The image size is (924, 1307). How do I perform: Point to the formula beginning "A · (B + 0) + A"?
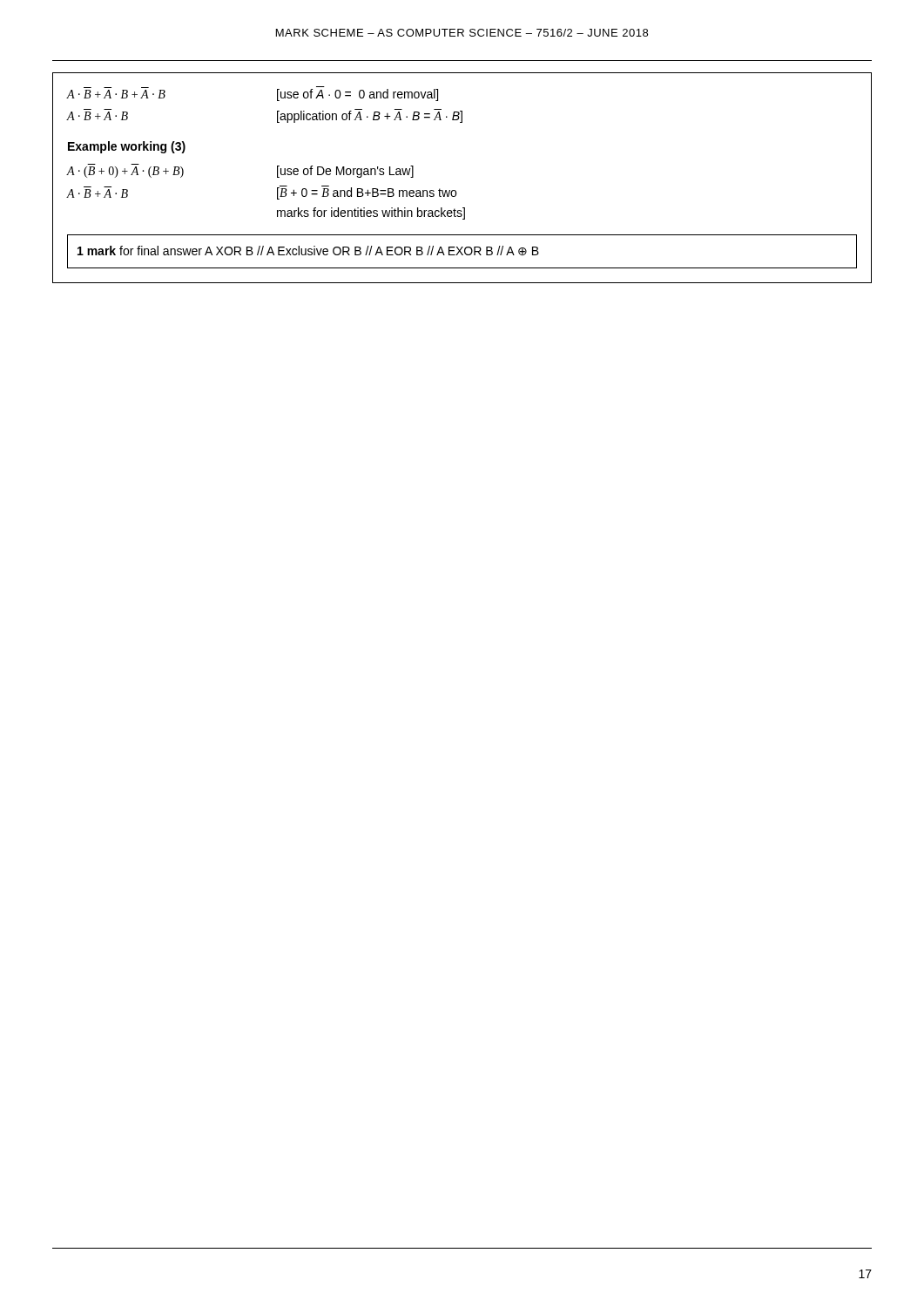[x=125, y=170]
